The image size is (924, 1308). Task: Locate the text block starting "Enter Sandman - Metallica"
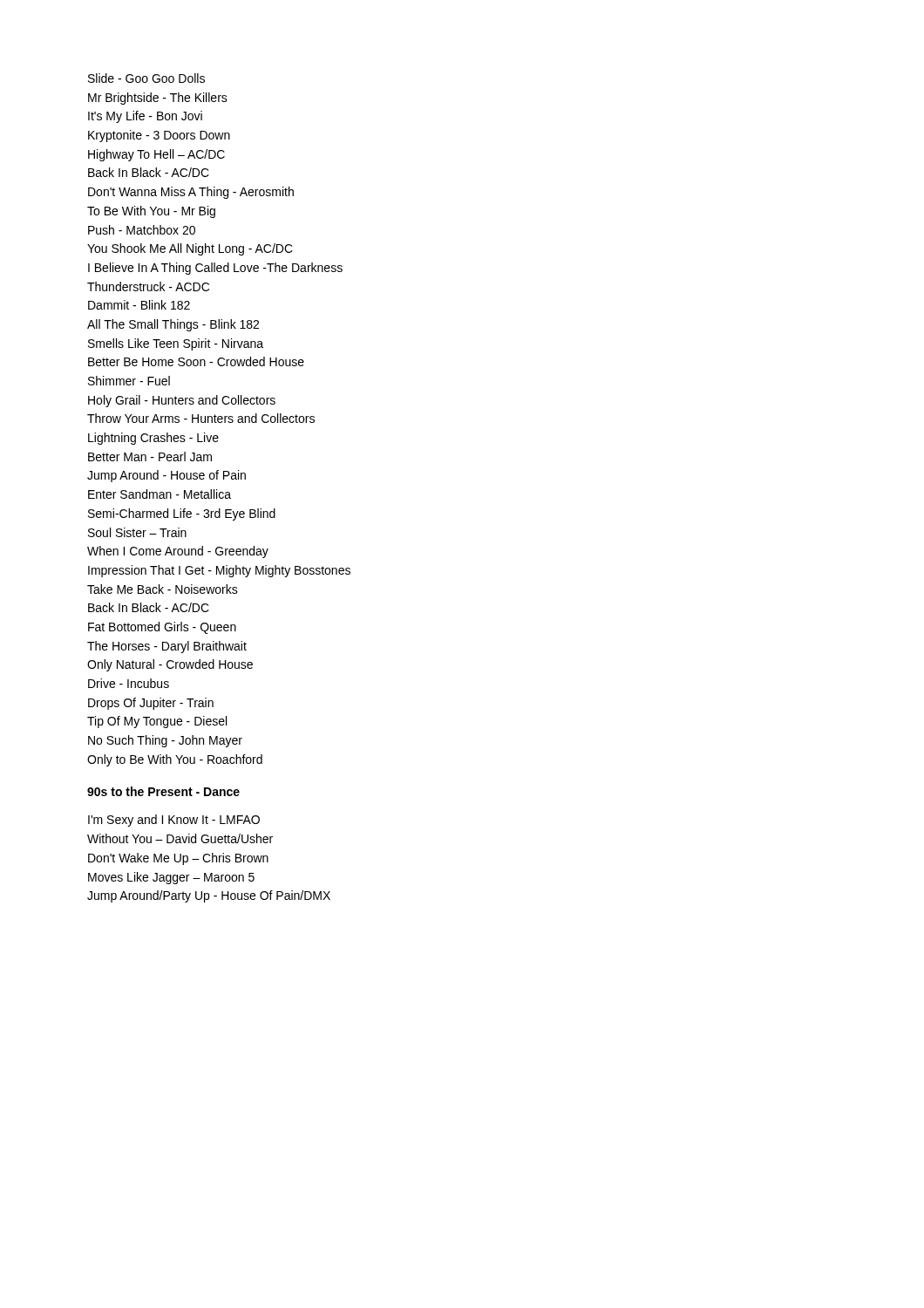pos(159,495)
